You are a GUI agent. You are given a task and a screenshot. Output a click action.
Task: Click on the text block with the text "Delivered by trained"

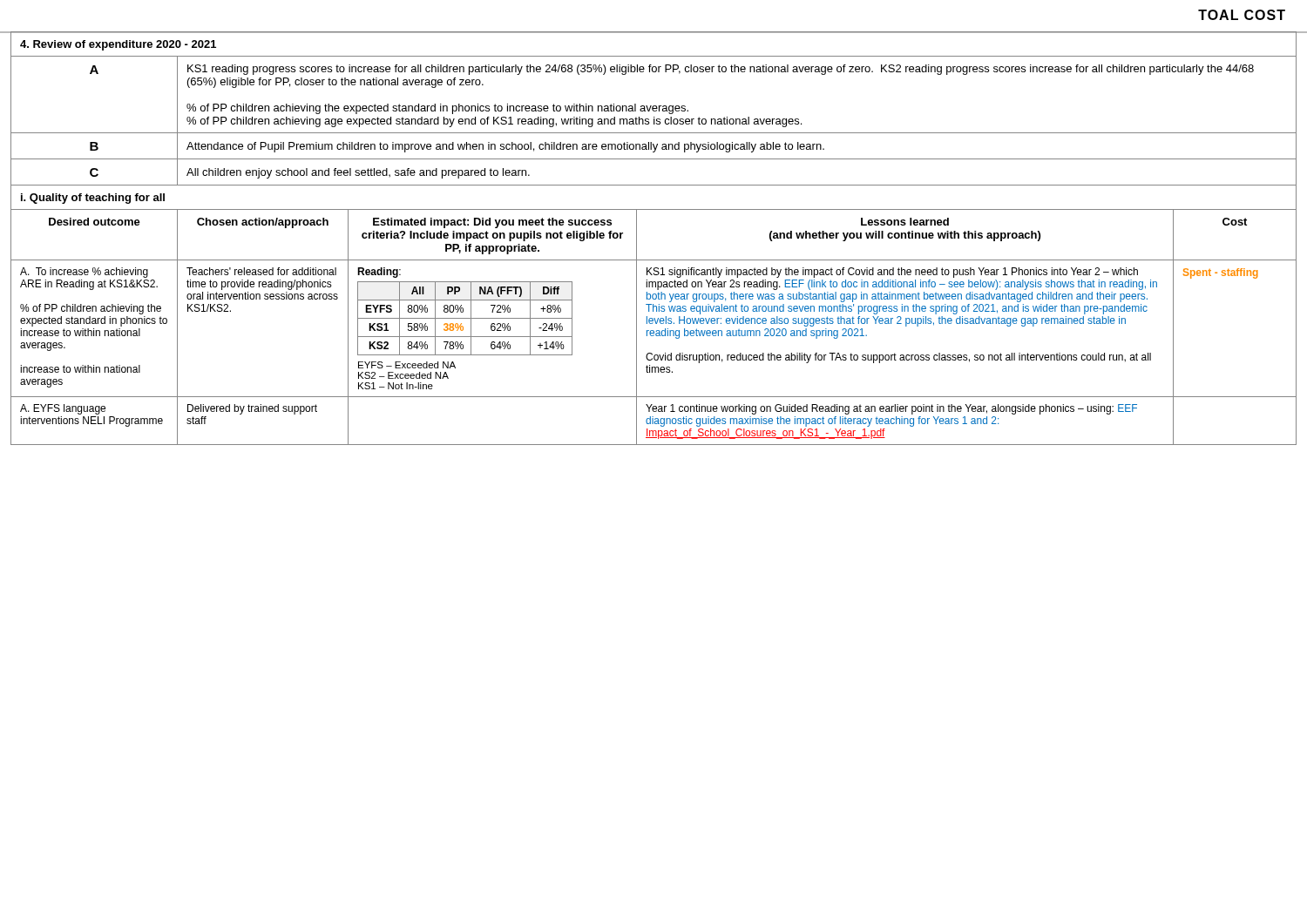[252, 415]
